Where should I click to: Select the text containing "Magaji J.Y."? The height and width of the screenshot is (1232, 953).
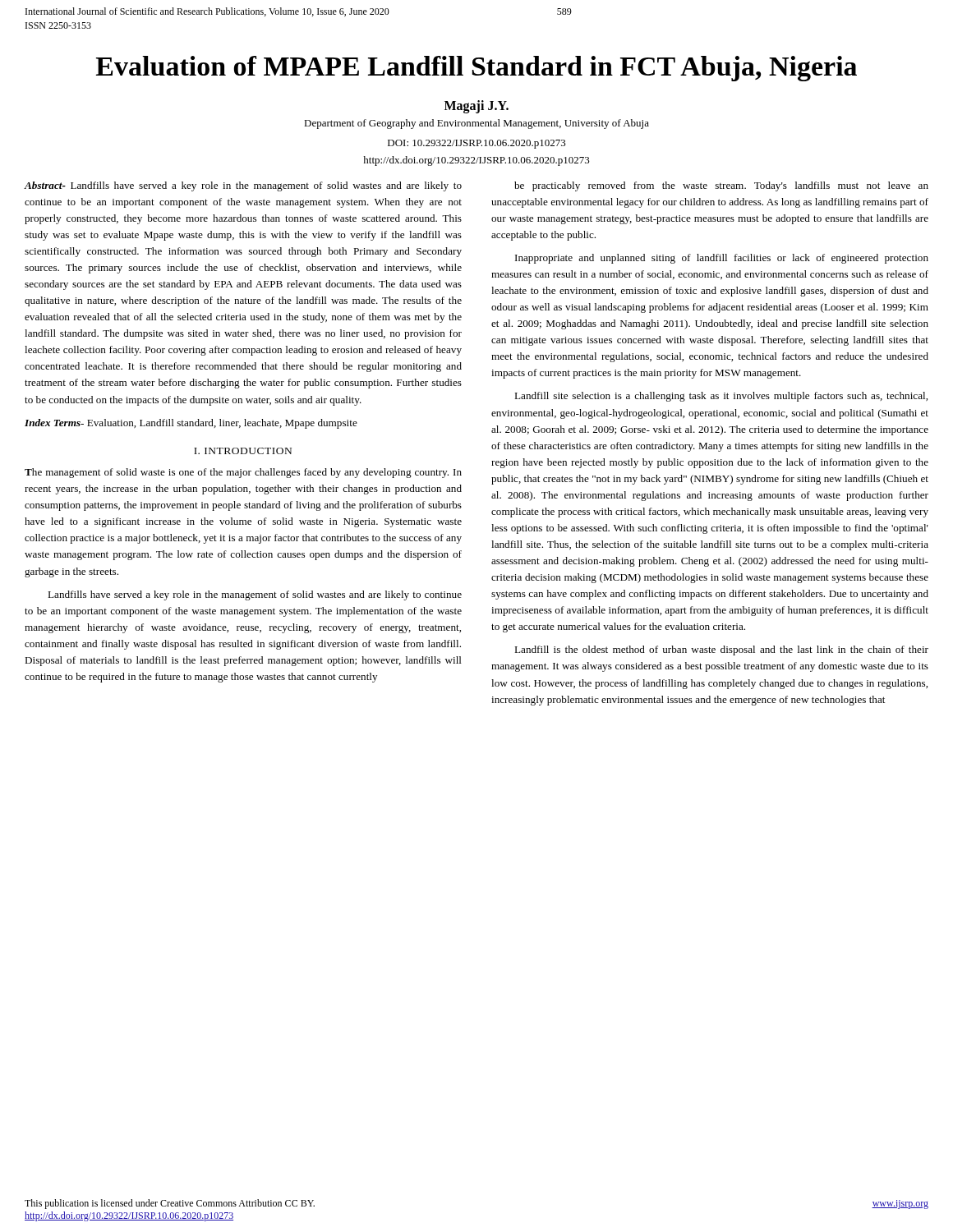(x=476, y=106)
